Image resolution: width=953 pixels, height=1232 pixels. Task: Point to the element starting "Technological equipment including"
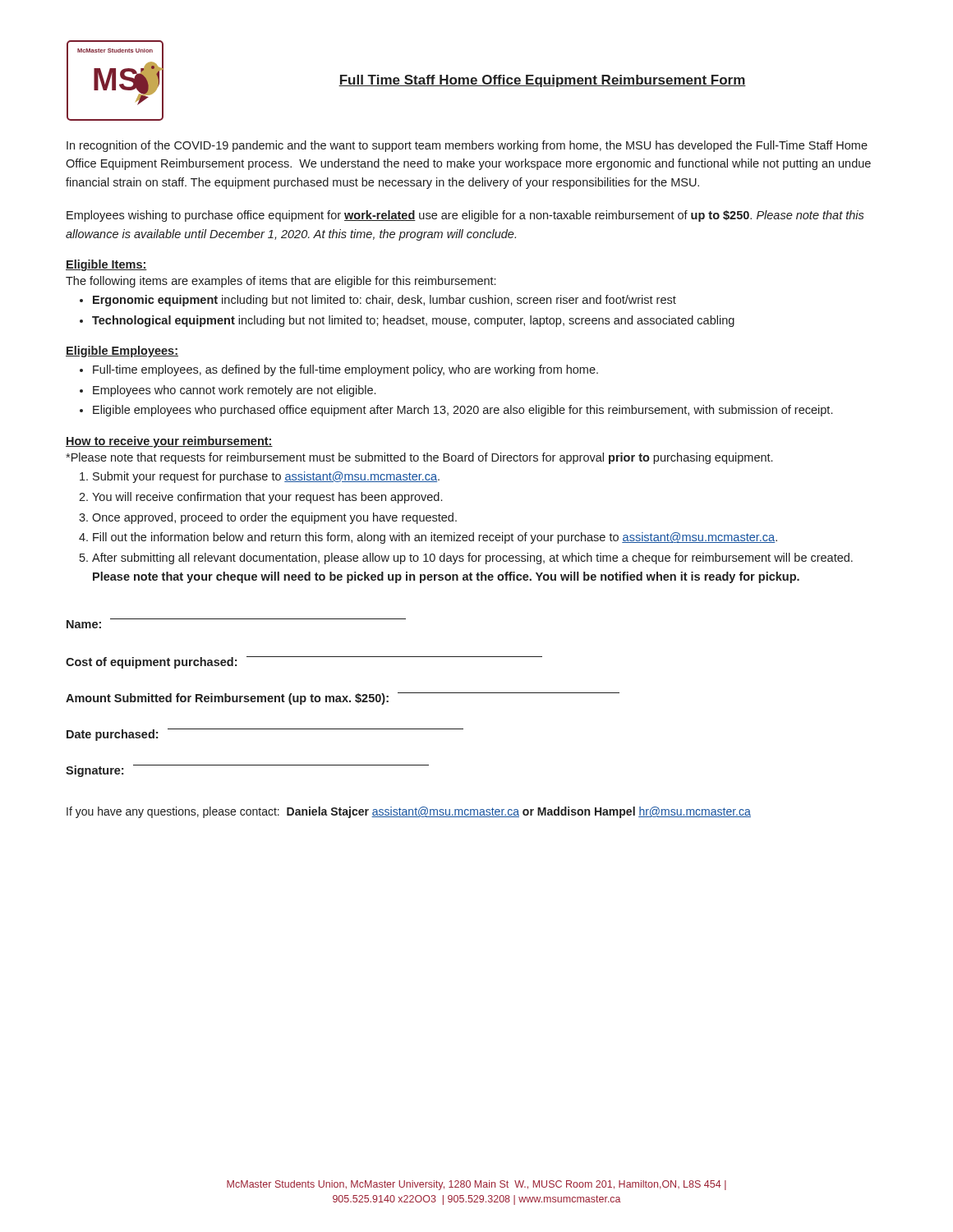point(413,320)
